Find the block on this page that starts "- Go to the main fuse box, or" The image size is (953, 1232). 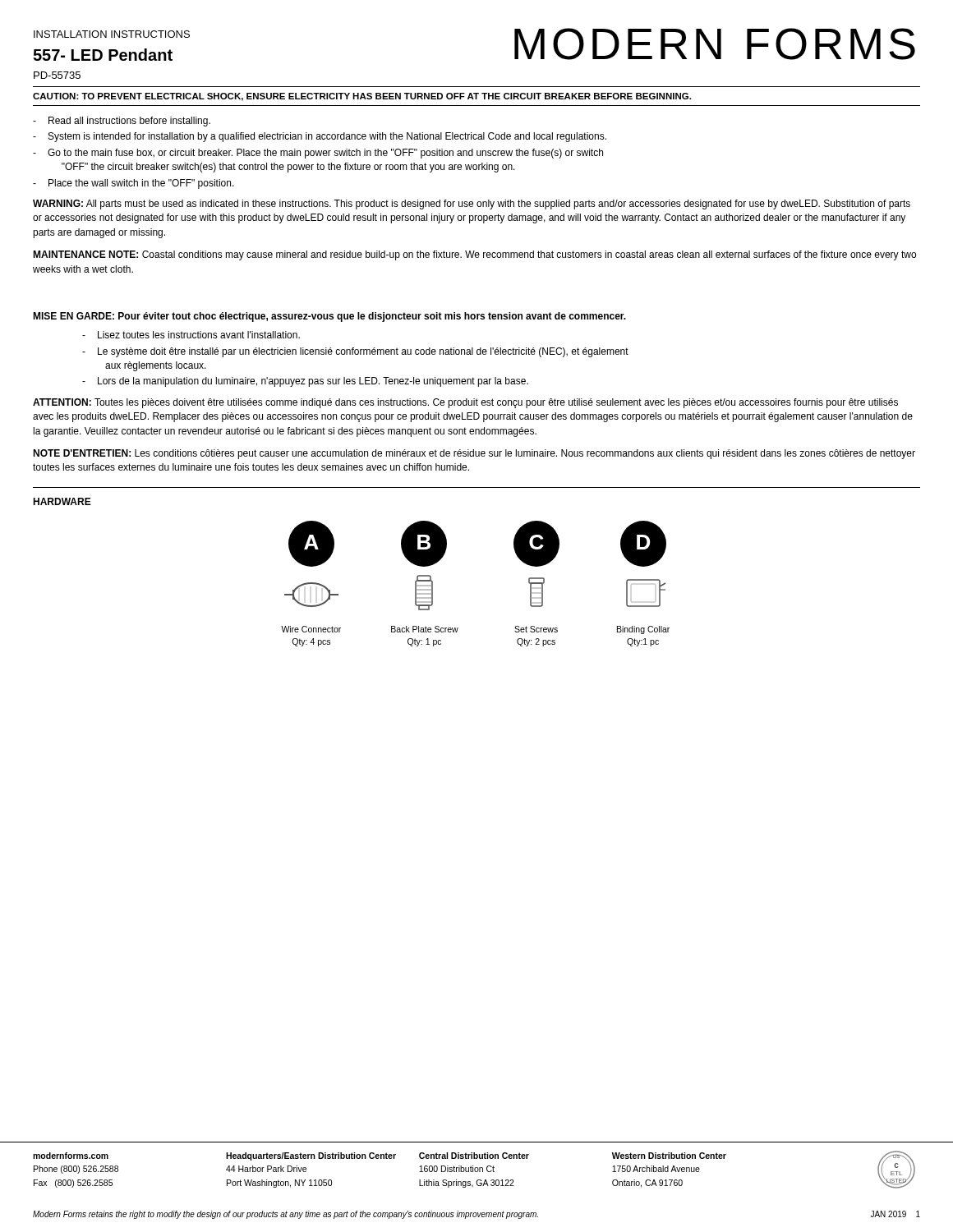click(318, 160)
